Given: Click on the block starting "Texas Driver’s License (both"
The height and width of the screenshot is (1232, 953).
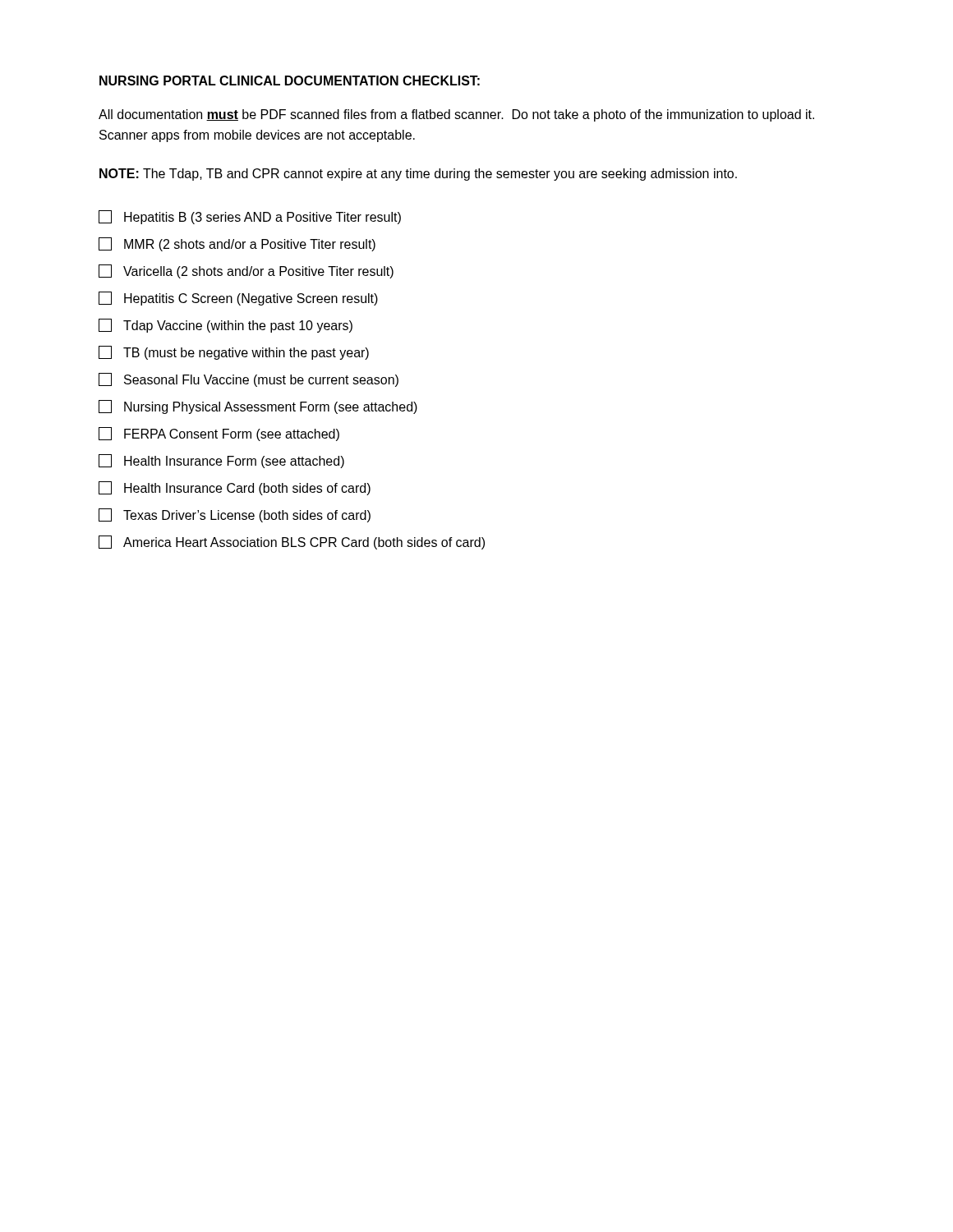Looking at the screenshot, I should [x=235, y=516].
